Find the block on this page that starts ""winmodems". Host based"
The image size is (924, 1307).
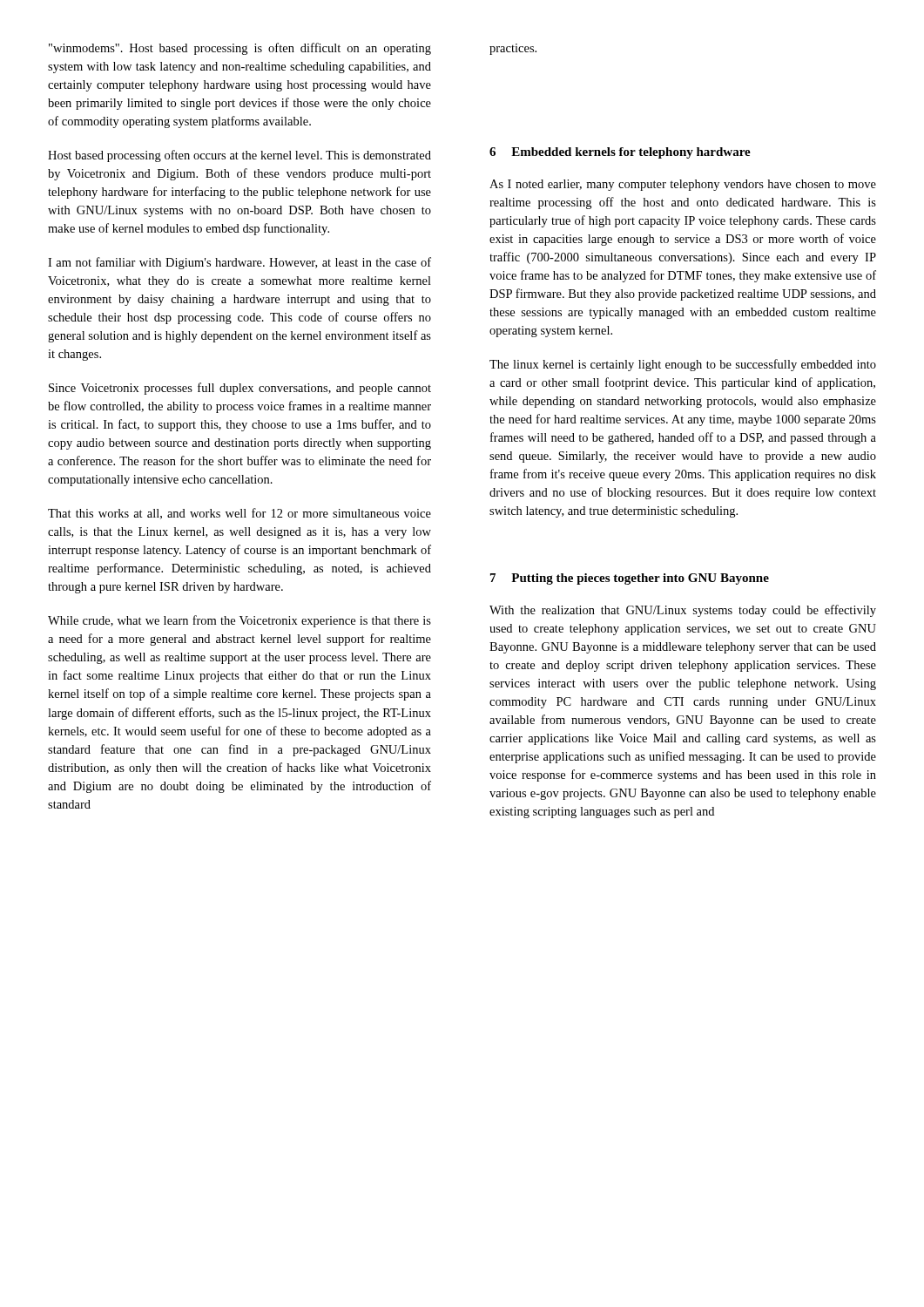239,85
